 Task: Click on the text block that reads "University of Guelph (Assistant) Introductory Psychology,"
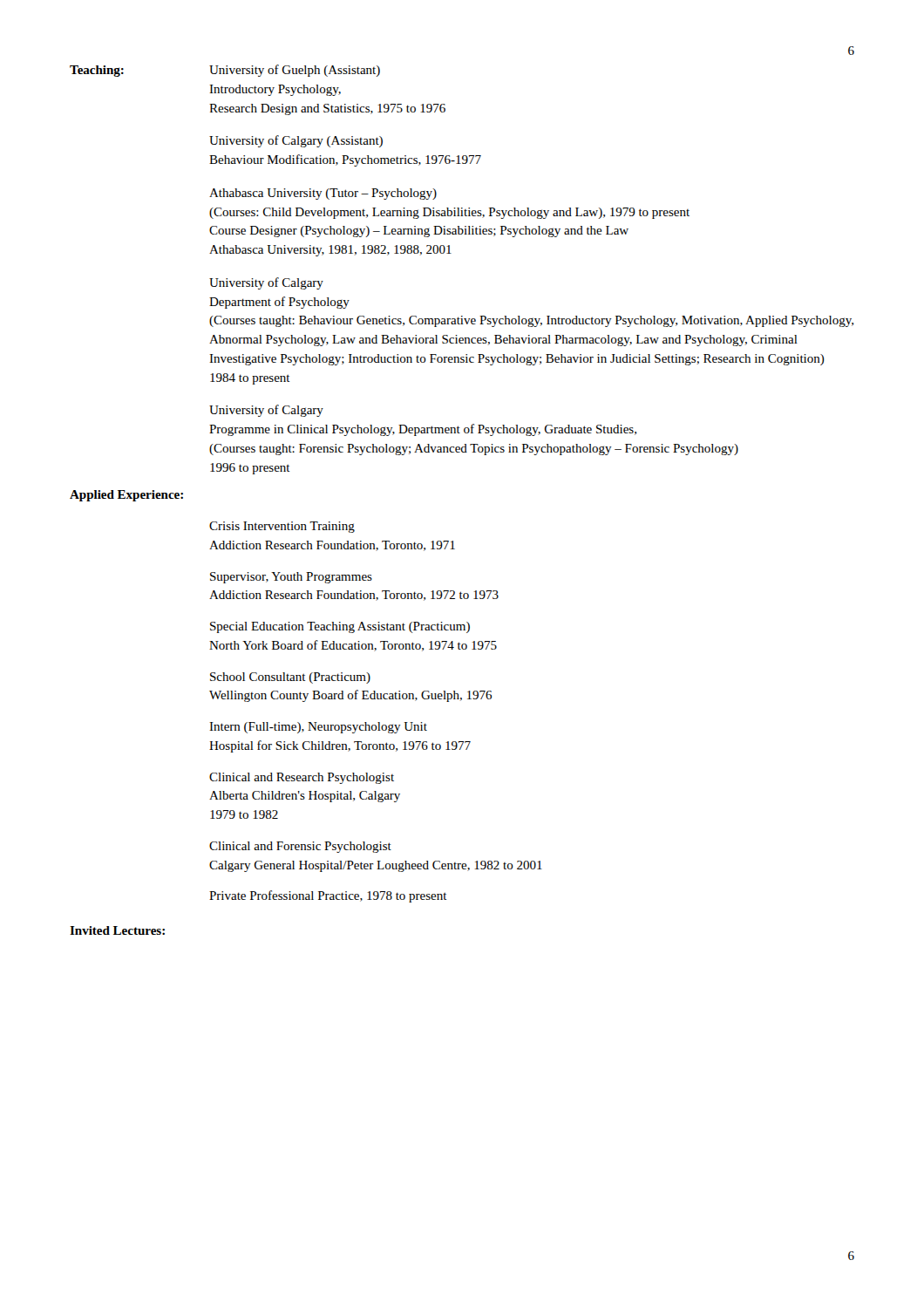click(327, 89)
